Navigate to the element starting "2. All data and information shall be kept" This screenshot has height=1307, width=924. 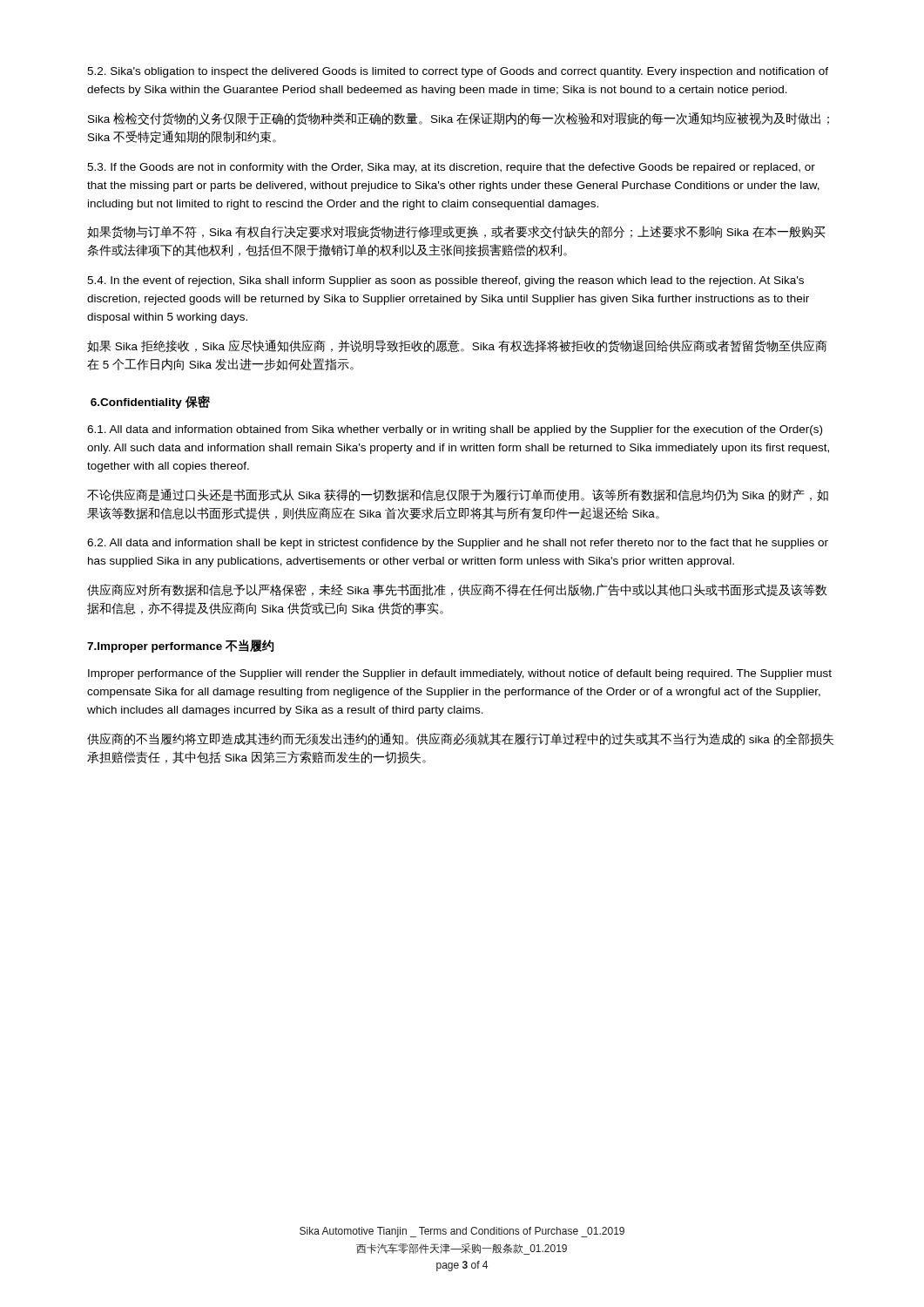[458, 552]
